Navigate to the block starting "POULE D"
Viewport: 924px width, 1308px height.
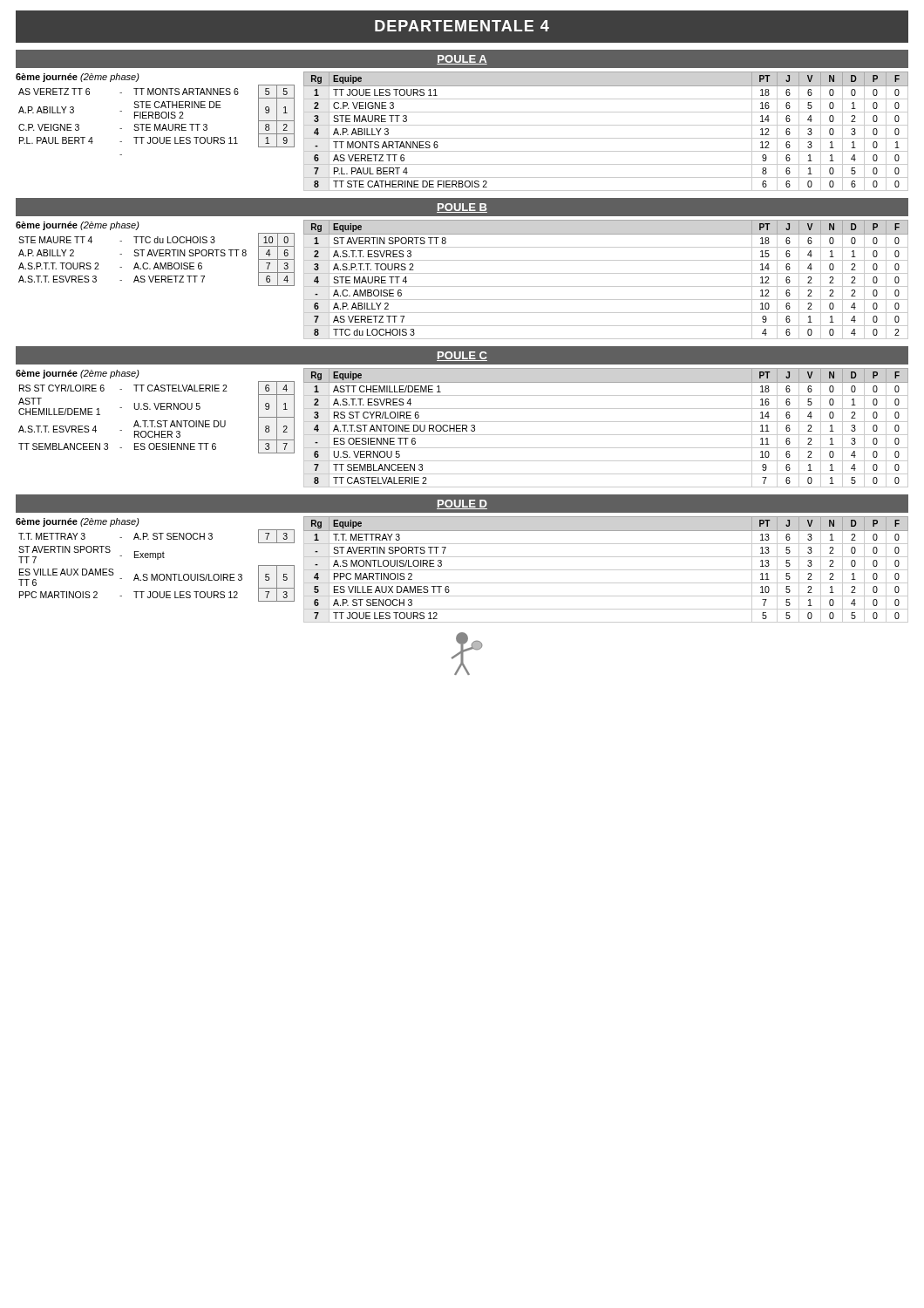click(462, 504)
